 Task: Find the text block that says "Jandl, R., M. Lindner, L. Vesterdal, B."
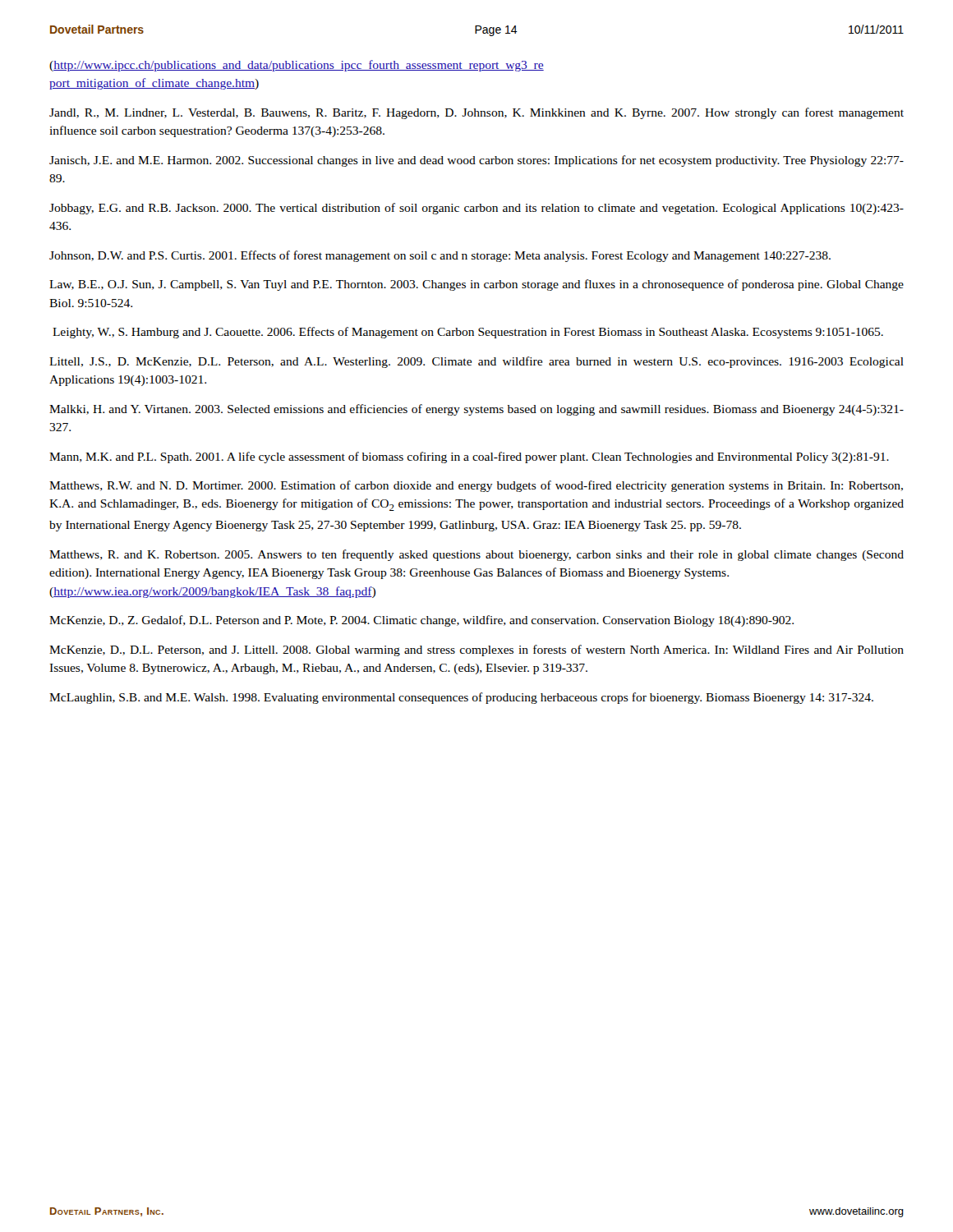pyautogui.click(x=476, y=121)
